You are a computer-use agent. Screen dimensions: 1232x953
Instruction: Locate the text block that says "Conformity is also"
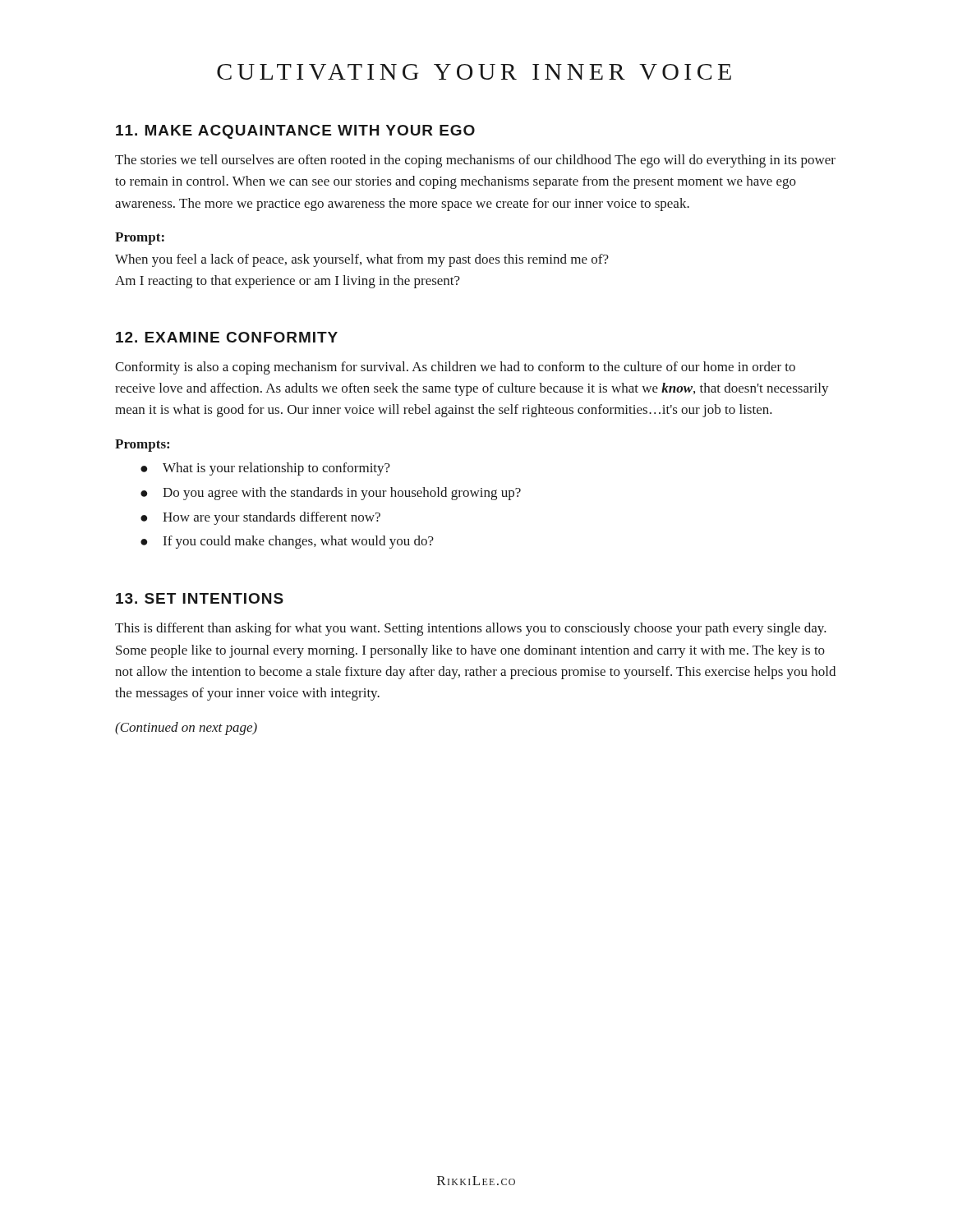[x=472, y=388]
